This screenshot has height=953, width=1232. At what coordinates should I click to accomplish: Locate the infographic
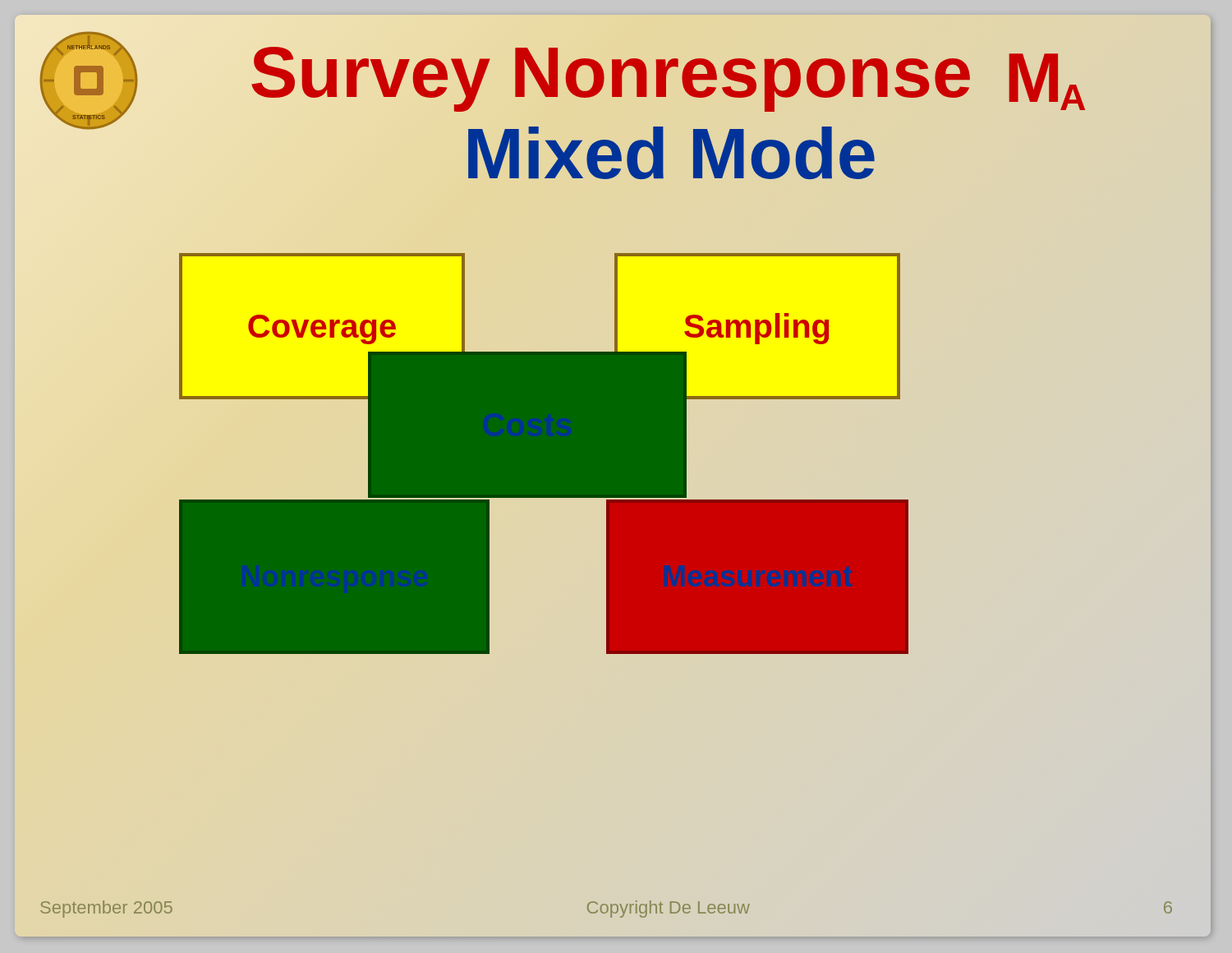click(614, 491)
